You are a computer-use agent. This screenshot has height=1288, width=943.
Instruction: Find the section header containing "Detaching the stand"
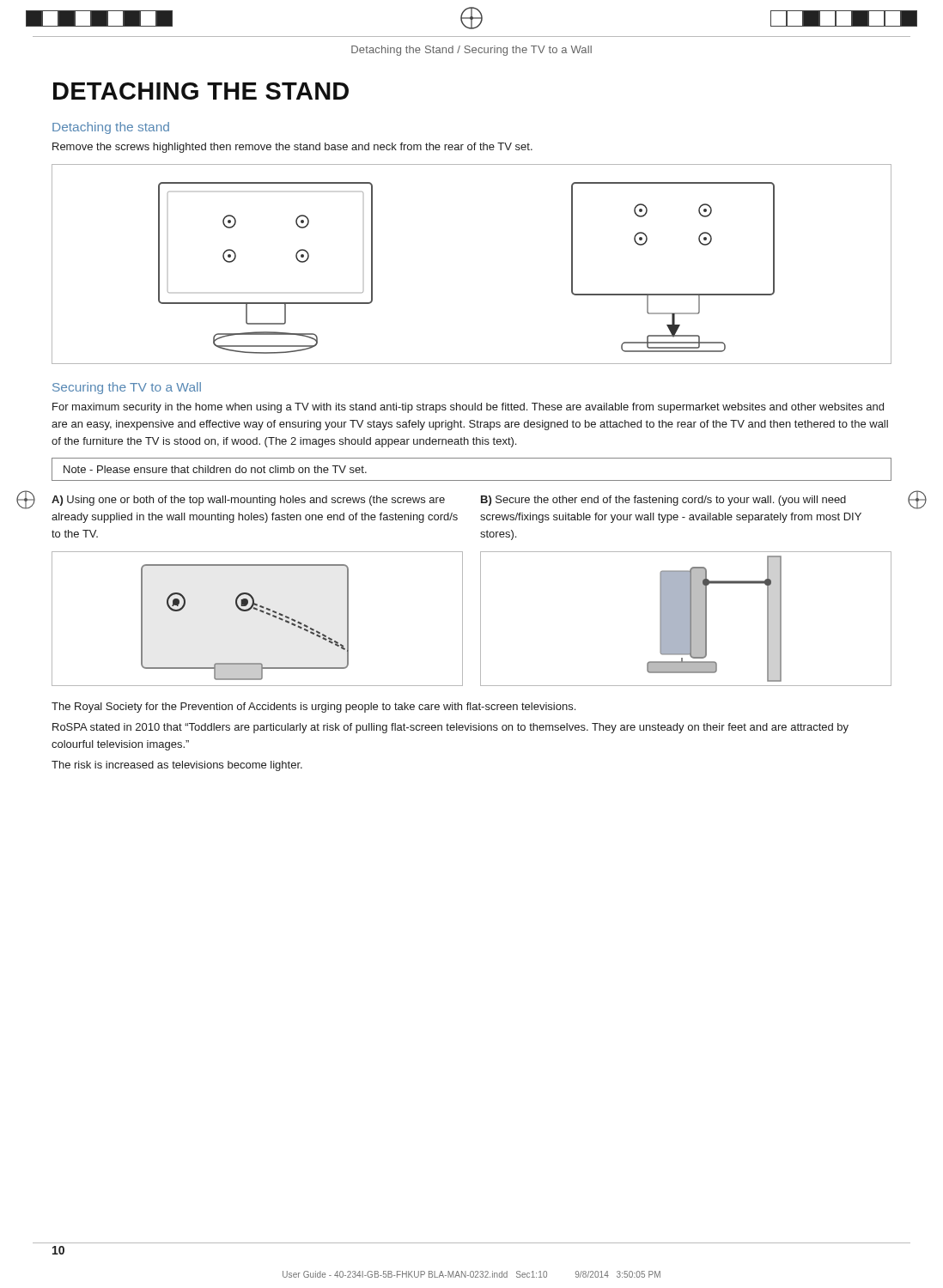[111, 127]
